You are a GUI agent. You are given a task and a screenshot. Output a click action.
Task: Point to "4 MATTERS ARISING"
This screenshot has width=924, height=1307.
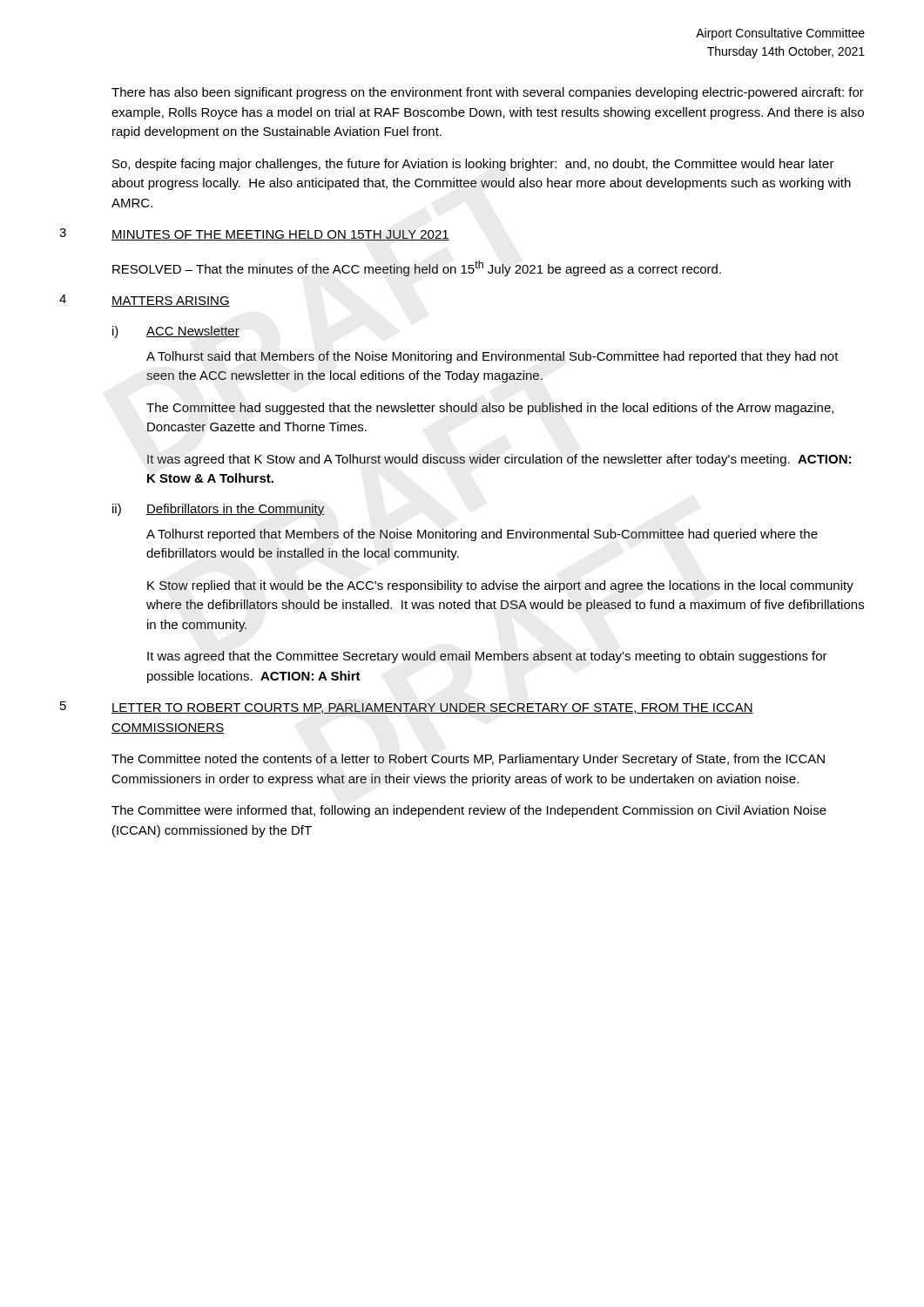144,301
